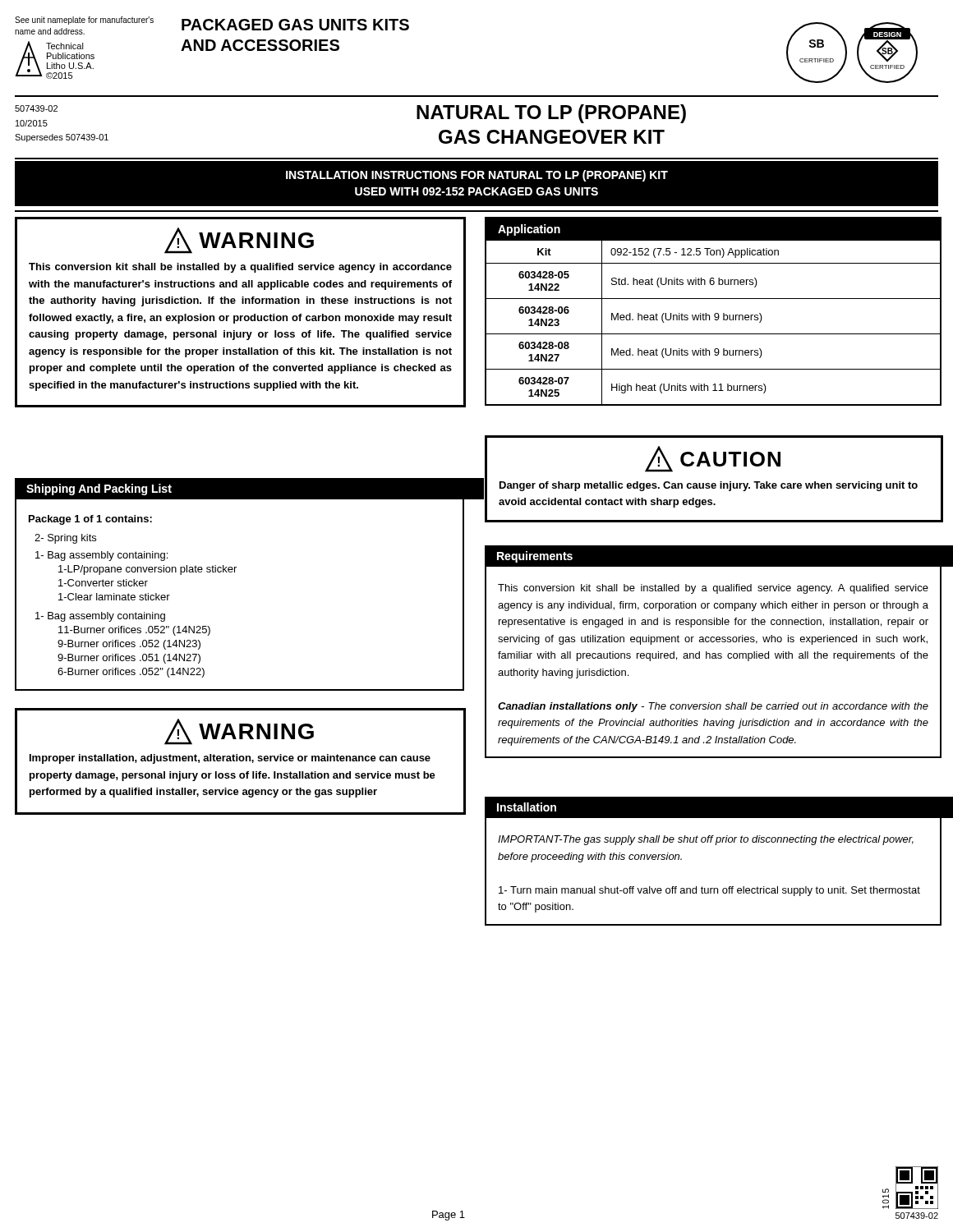Select the table that reads "Med. heat (Units with"

pyautogui.click(x=713, y=311)
